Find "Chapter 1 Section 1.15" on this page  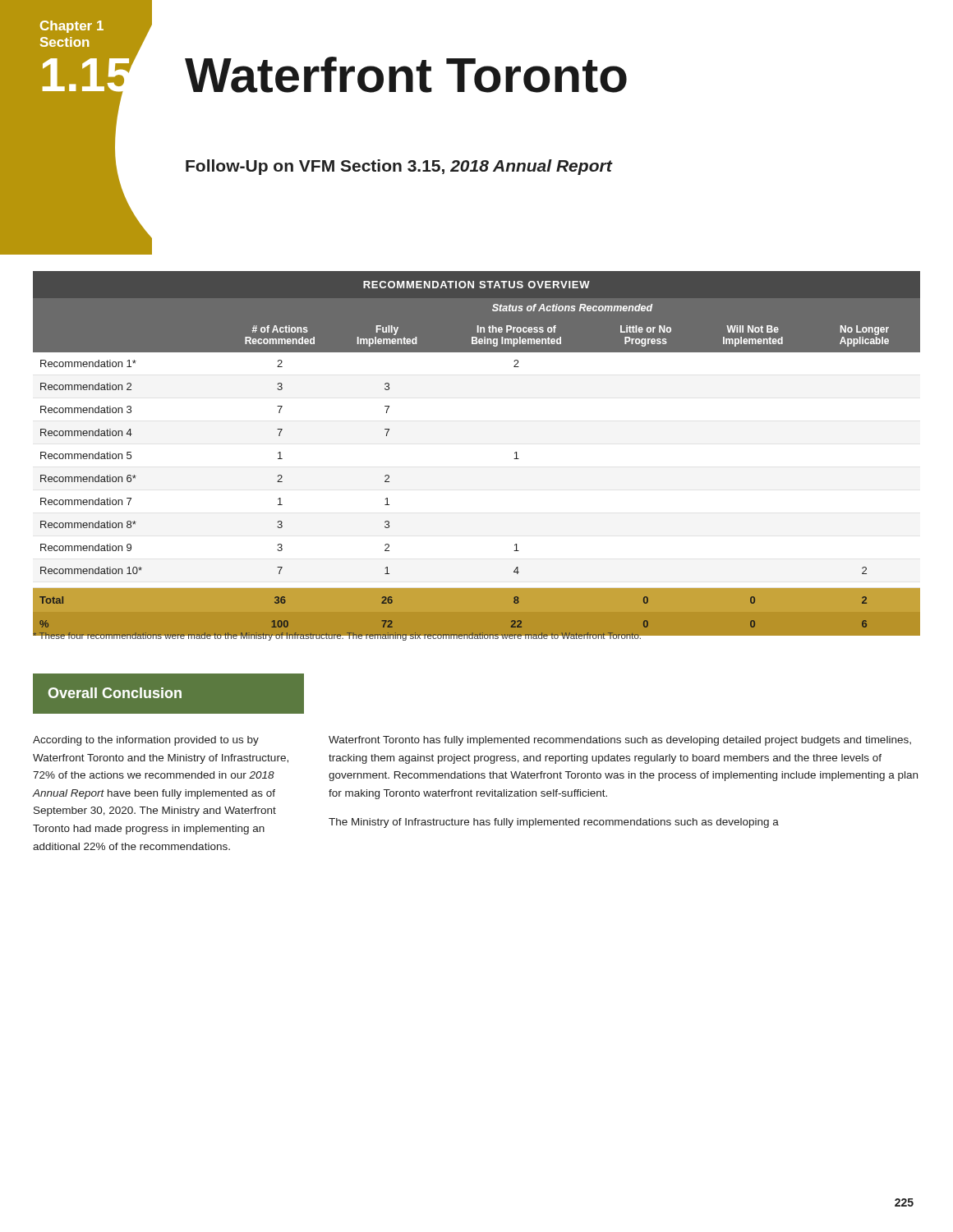pyautogui.click(x=86, y=58)
